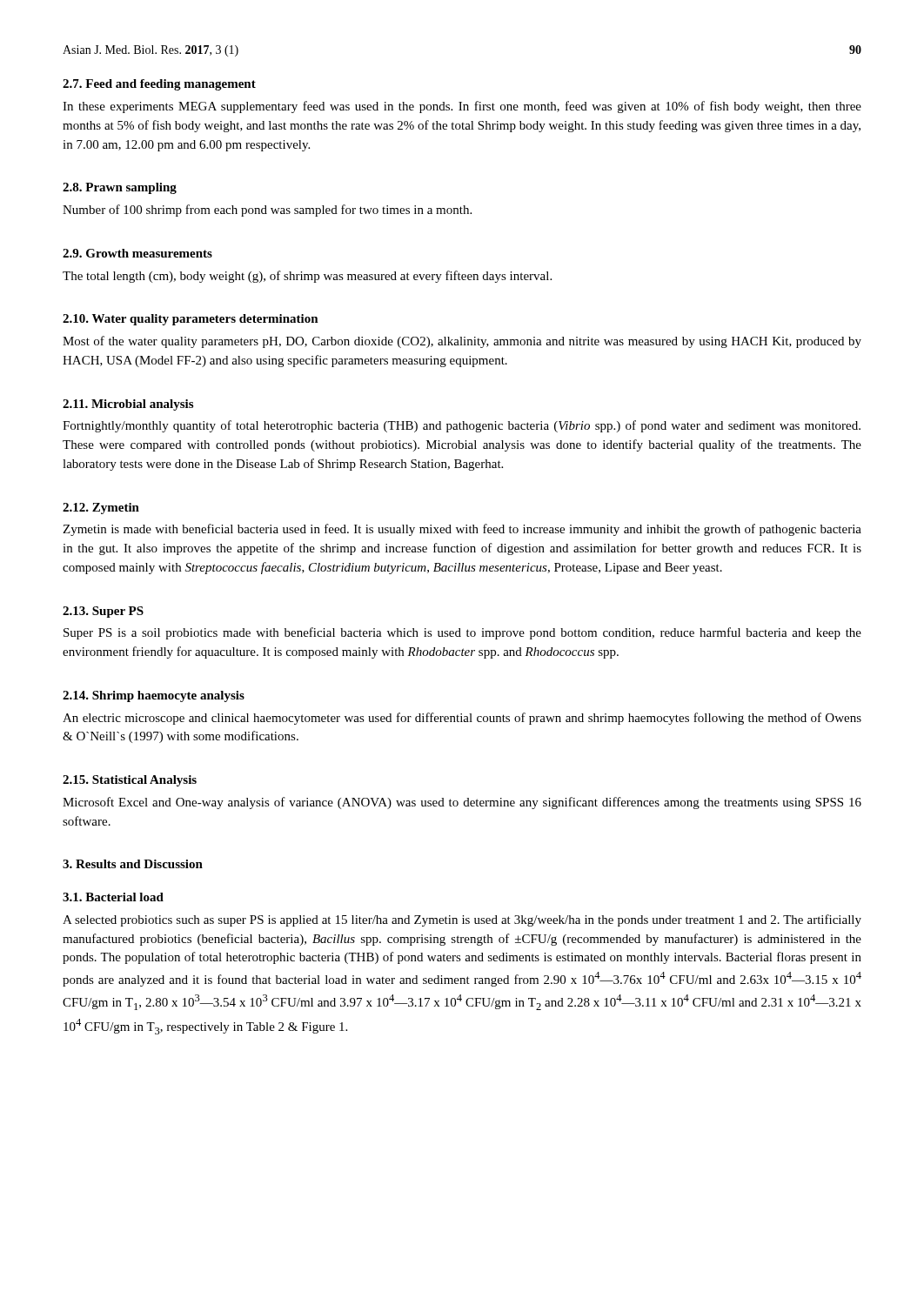Find the passage starting "2.8. Prawn sampling"
924x1305 pixels.
120,187
